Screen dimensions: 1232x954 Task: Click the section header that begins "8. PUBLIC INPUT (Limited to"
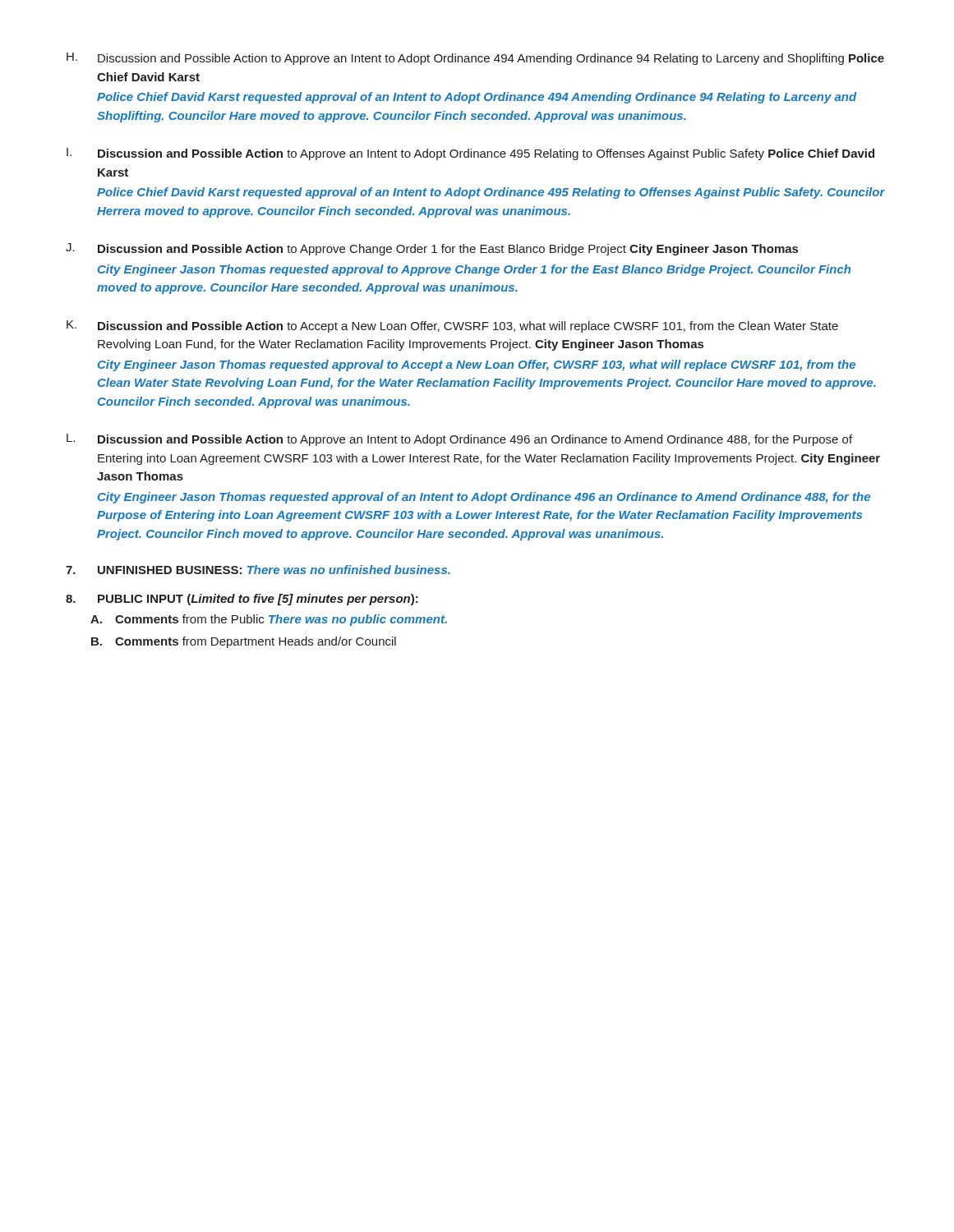click(242, 598)
